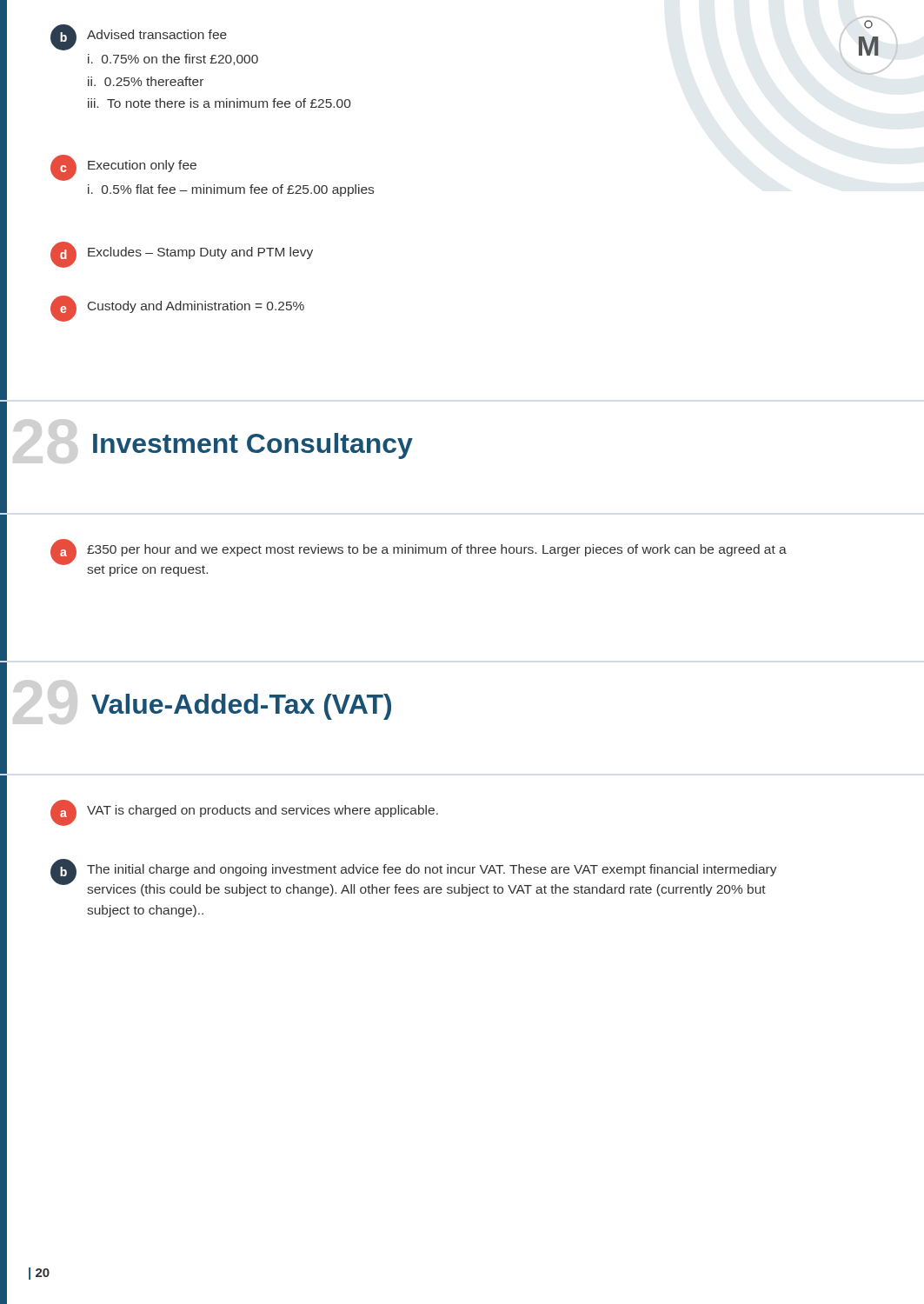Select the list item containing "e Custody and Administration = 0.25%"
The height and width of the screenshot is (1304, 924).
(177, 309)
